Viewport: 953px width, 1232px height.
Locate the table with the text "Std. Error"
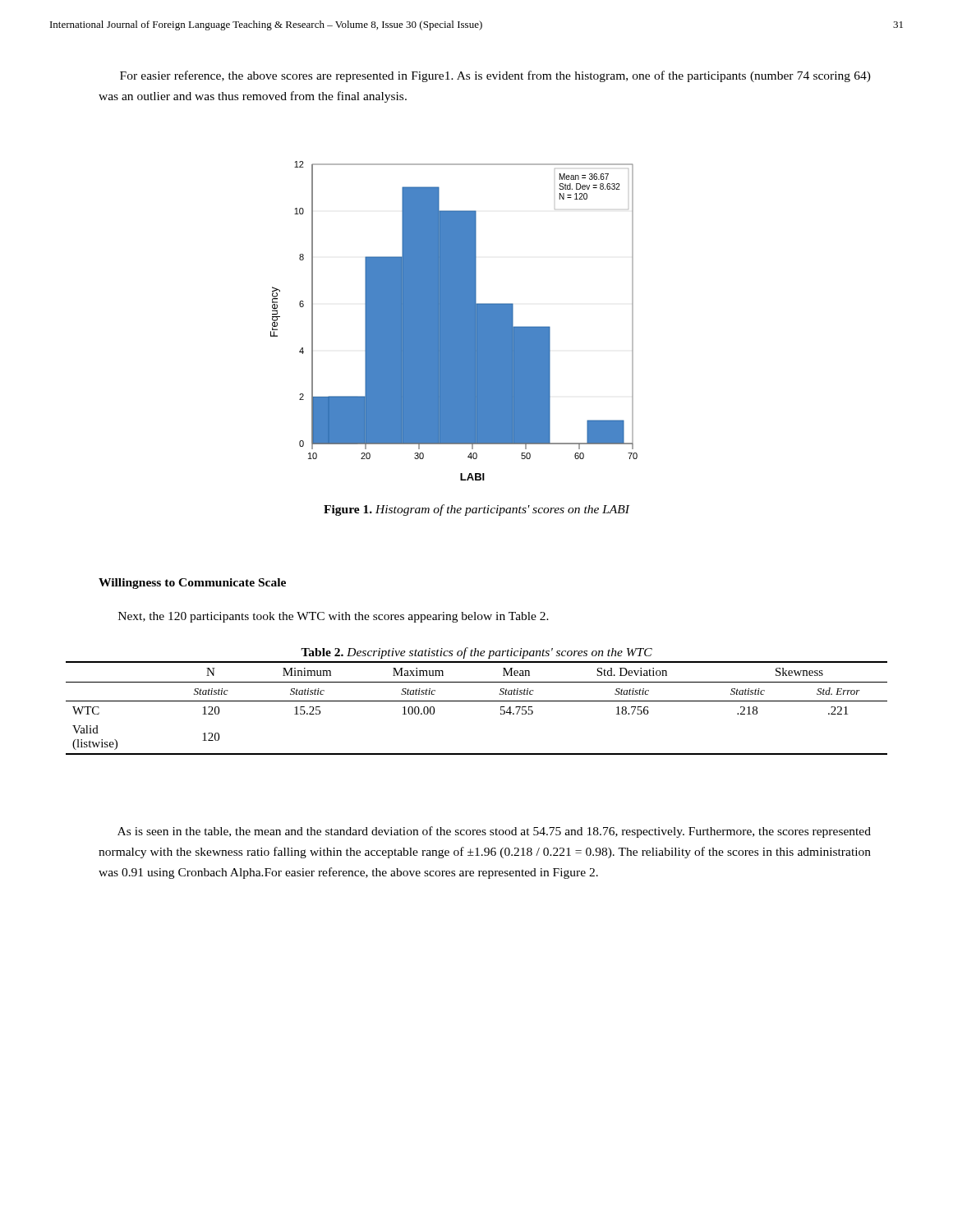(x=476, y=700)
